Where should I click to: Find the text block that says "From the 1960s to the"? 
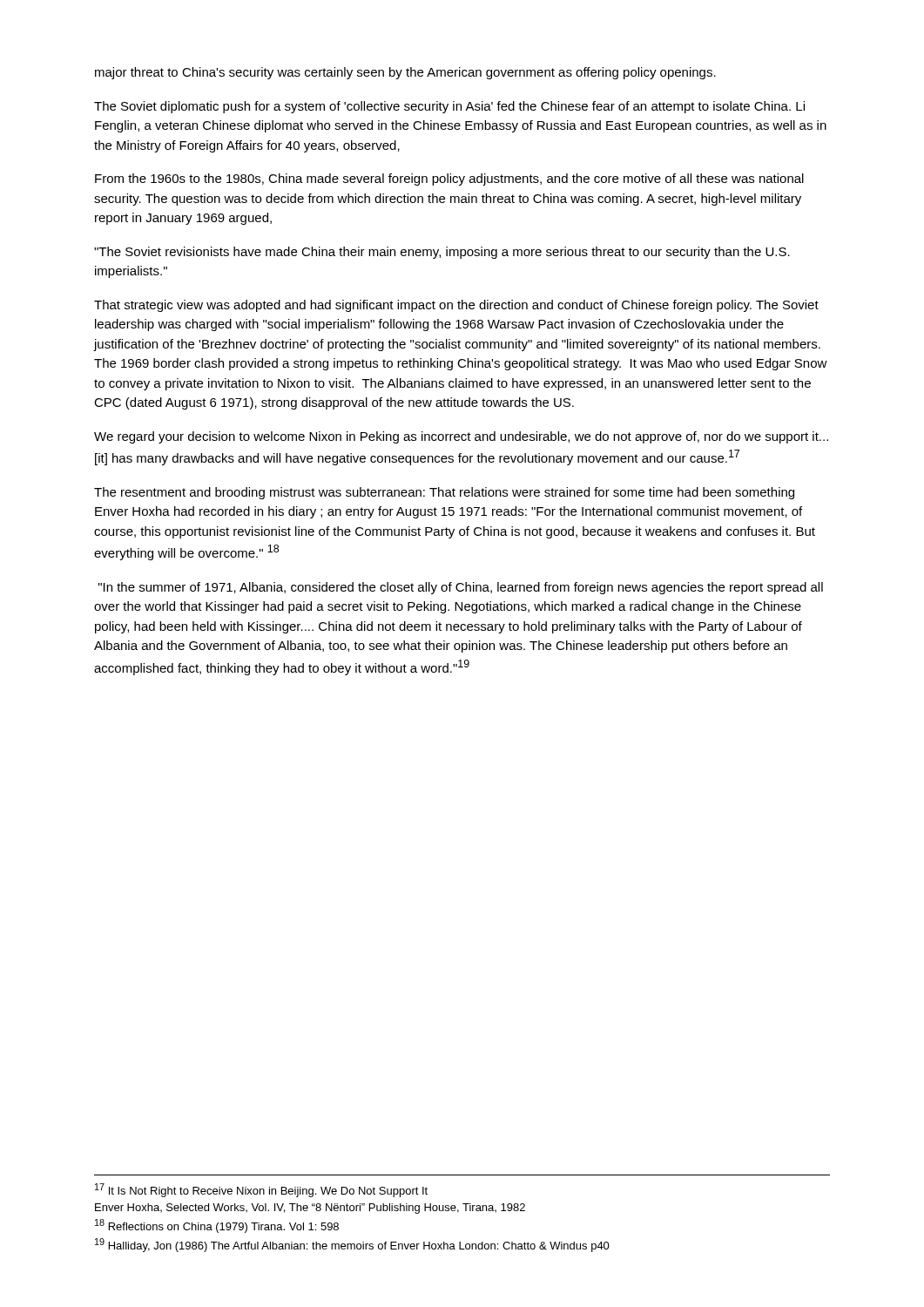(x=449, y=198)
